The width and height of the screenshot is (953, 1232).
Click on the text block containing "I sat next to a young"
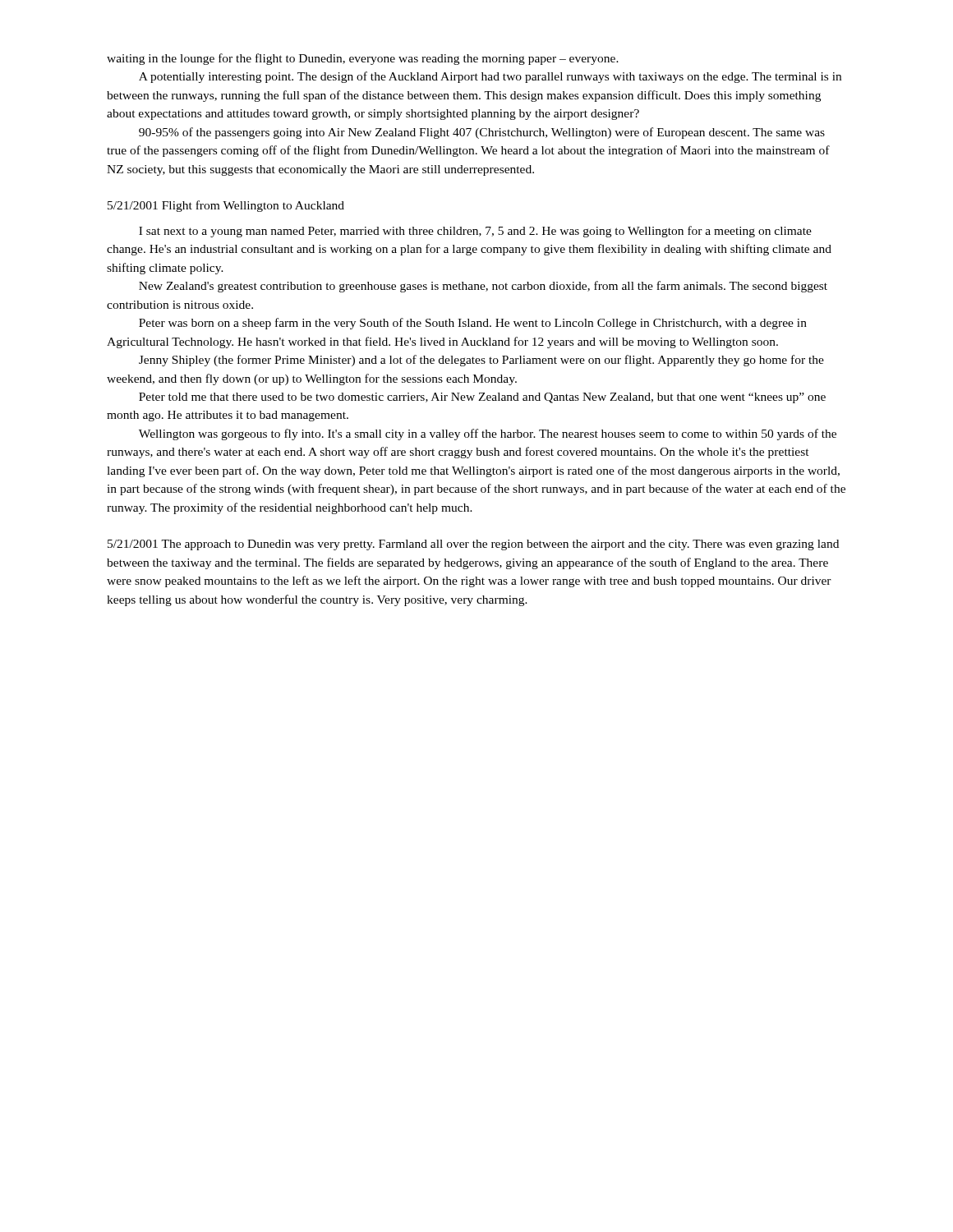tap(476, 369)
